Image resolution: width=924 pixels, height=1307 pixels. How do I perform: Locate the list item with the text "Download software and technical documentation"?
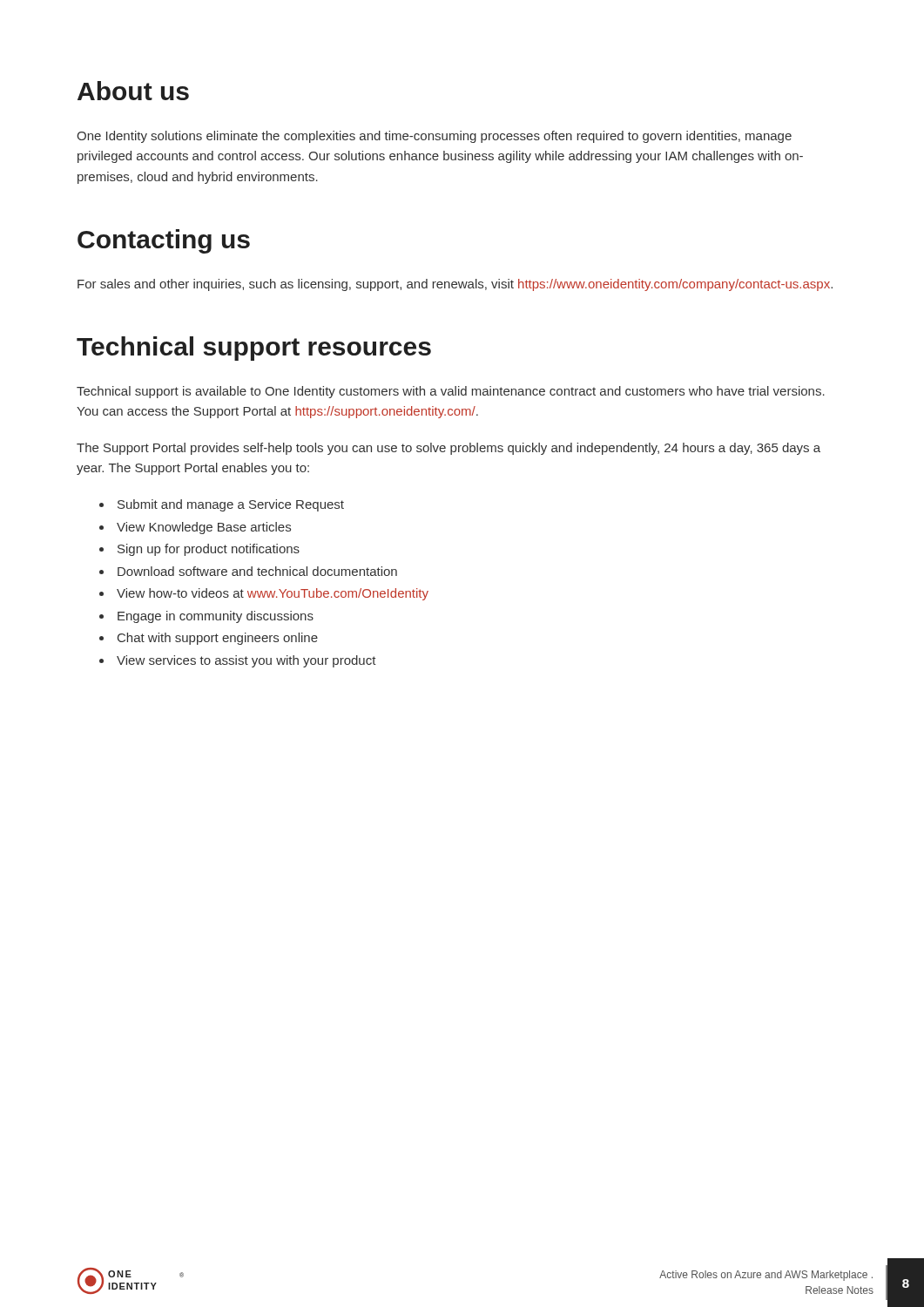(257, 571)
